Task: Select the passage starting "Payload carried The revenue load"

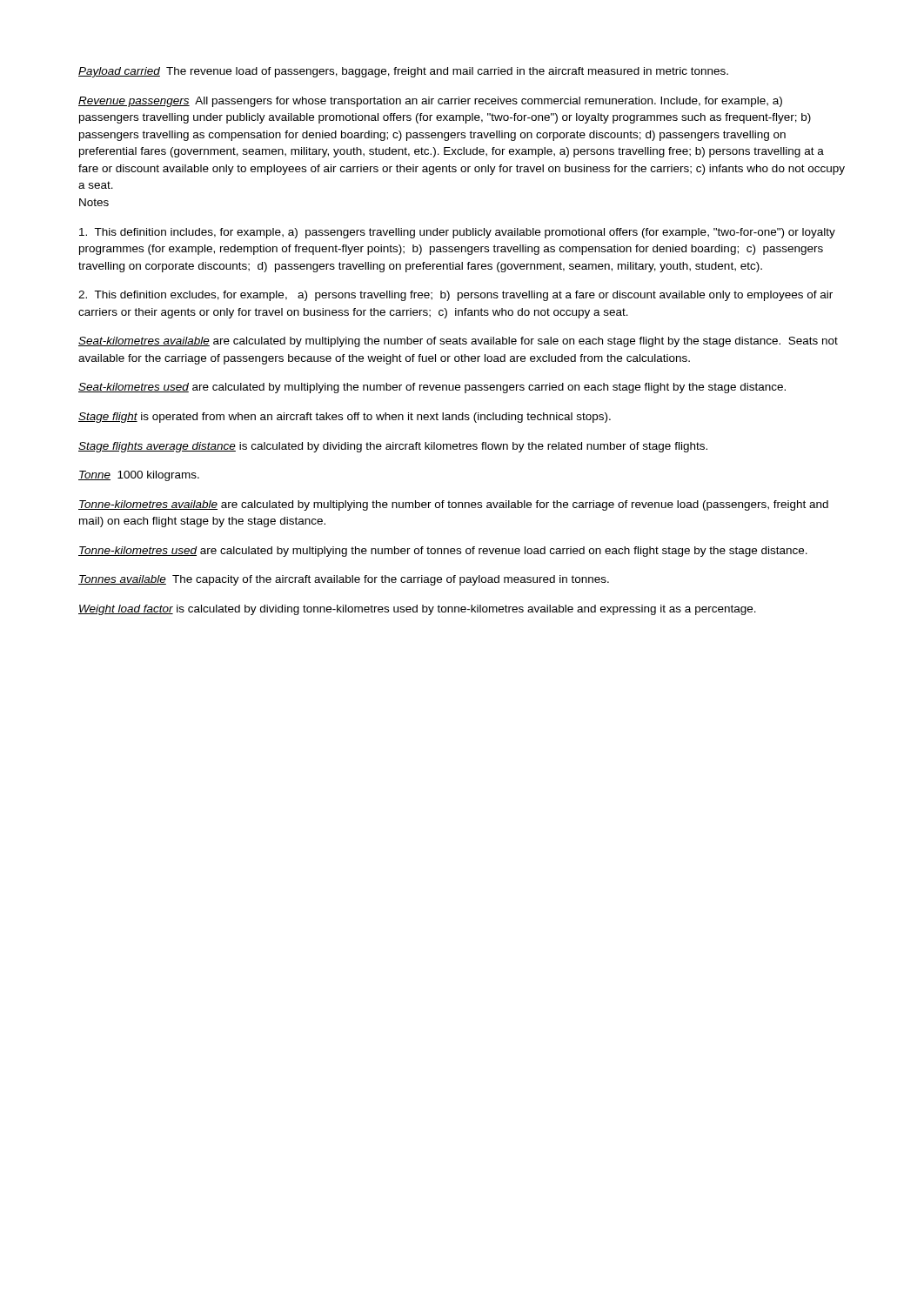Action: click(x=404, y=71)
